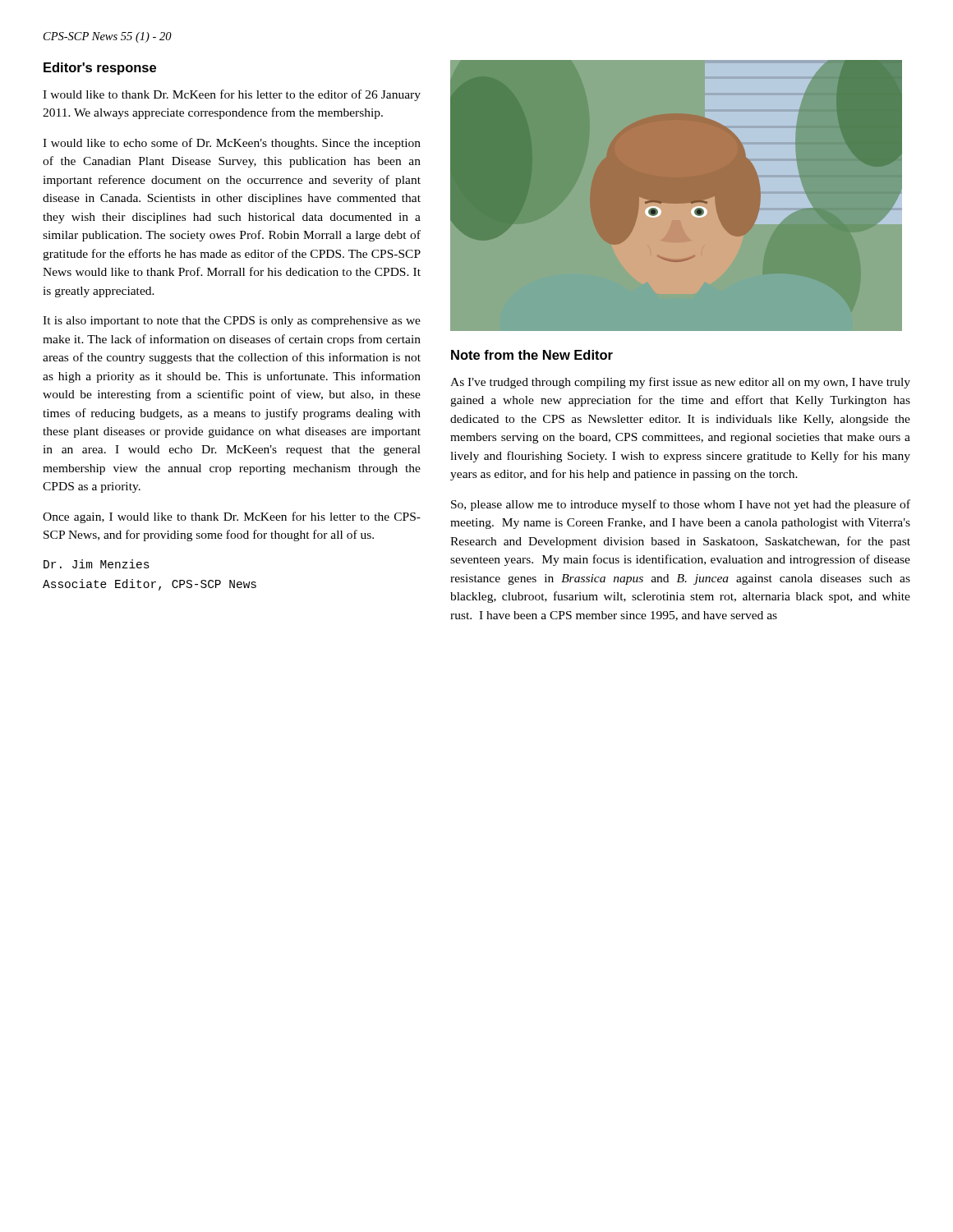Find the text block starting "Note from the New"
Viewport: 953px width, 1232px height.
pyautogui.click(x=532, y=355)
